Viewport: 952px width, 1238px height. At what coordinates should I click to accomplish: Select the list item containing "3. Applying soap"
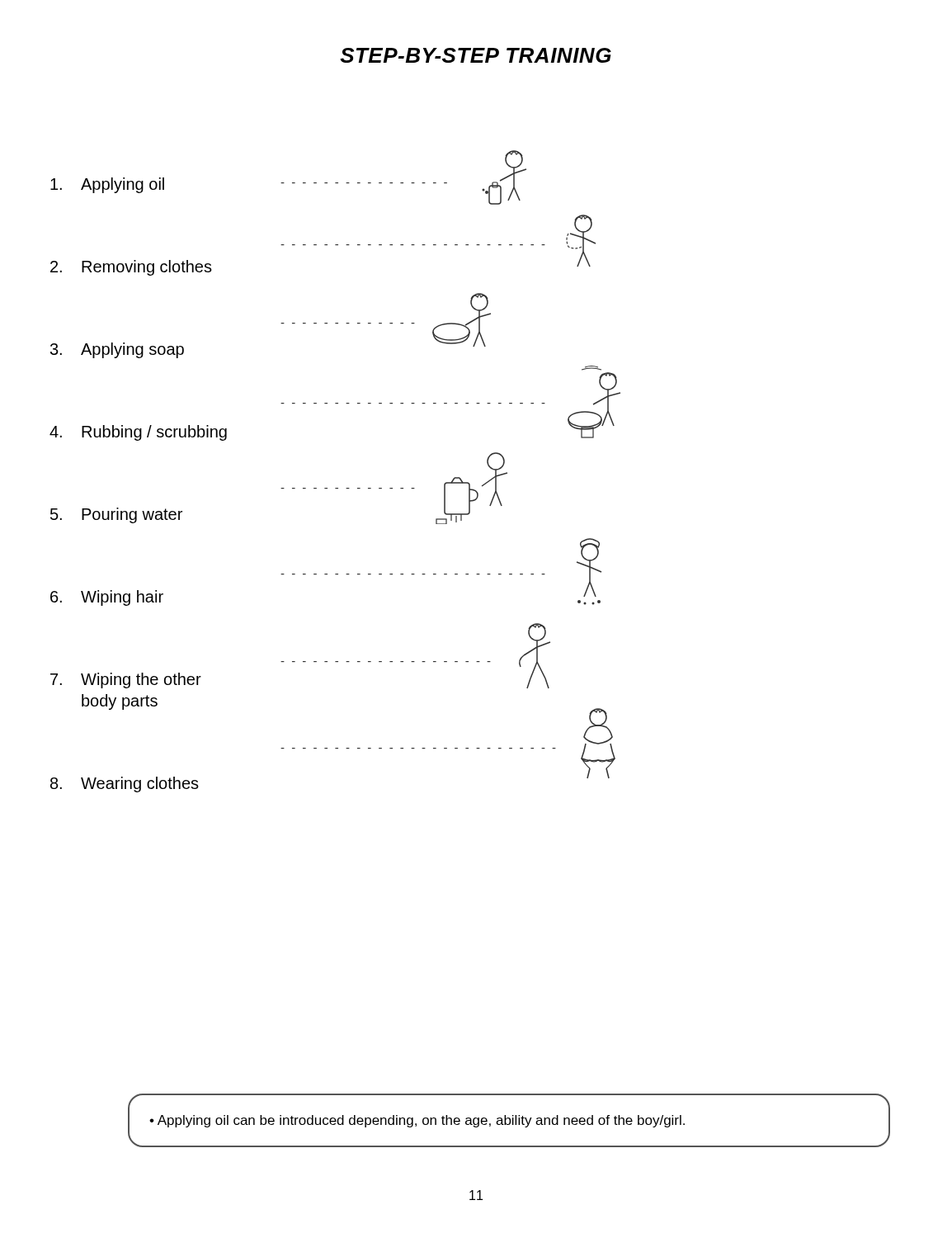pos(117,349)
